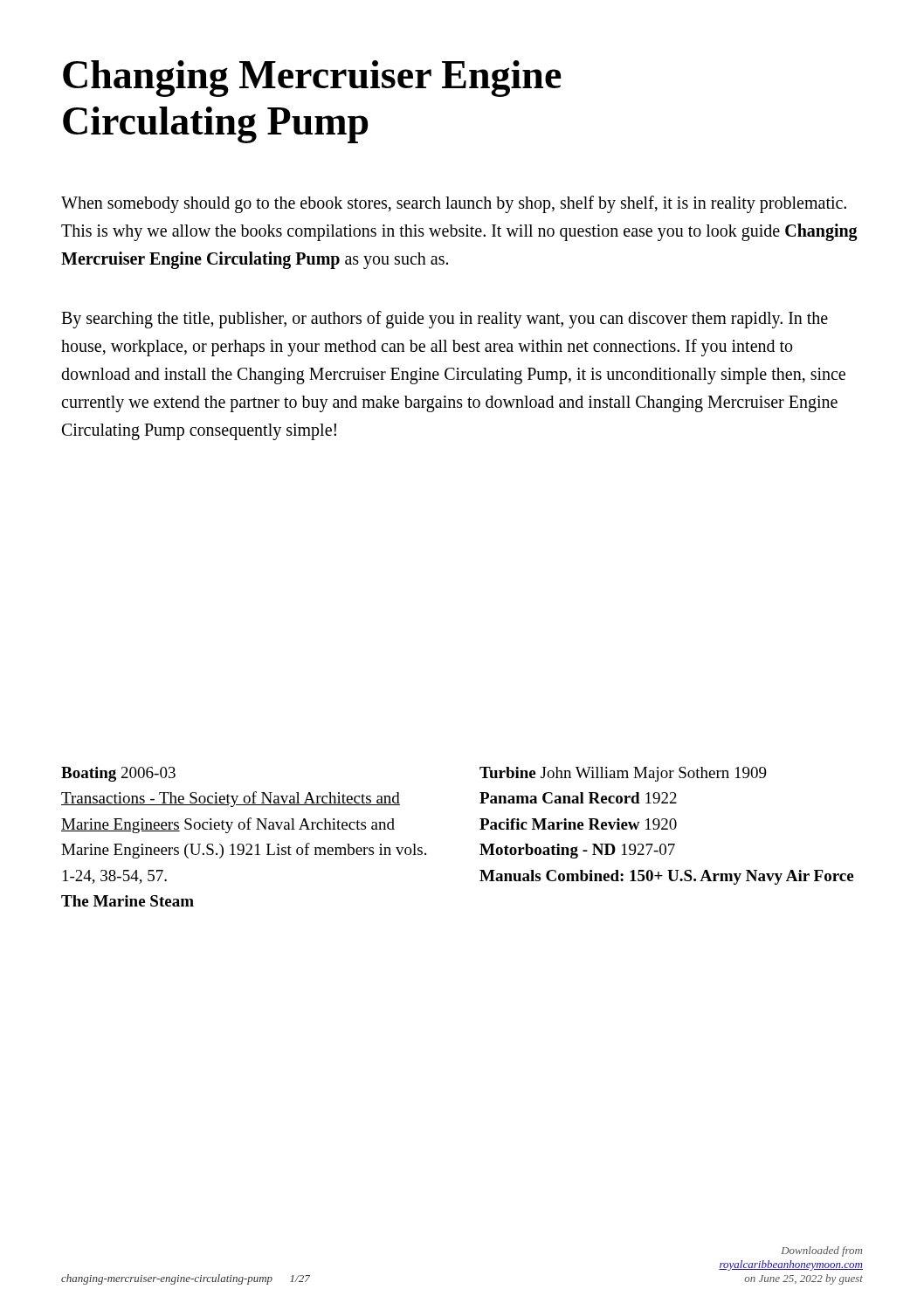
Task: Find the element starting "Boating 2006-03 Transactions - The Society of"
Action: pos(244,837)
